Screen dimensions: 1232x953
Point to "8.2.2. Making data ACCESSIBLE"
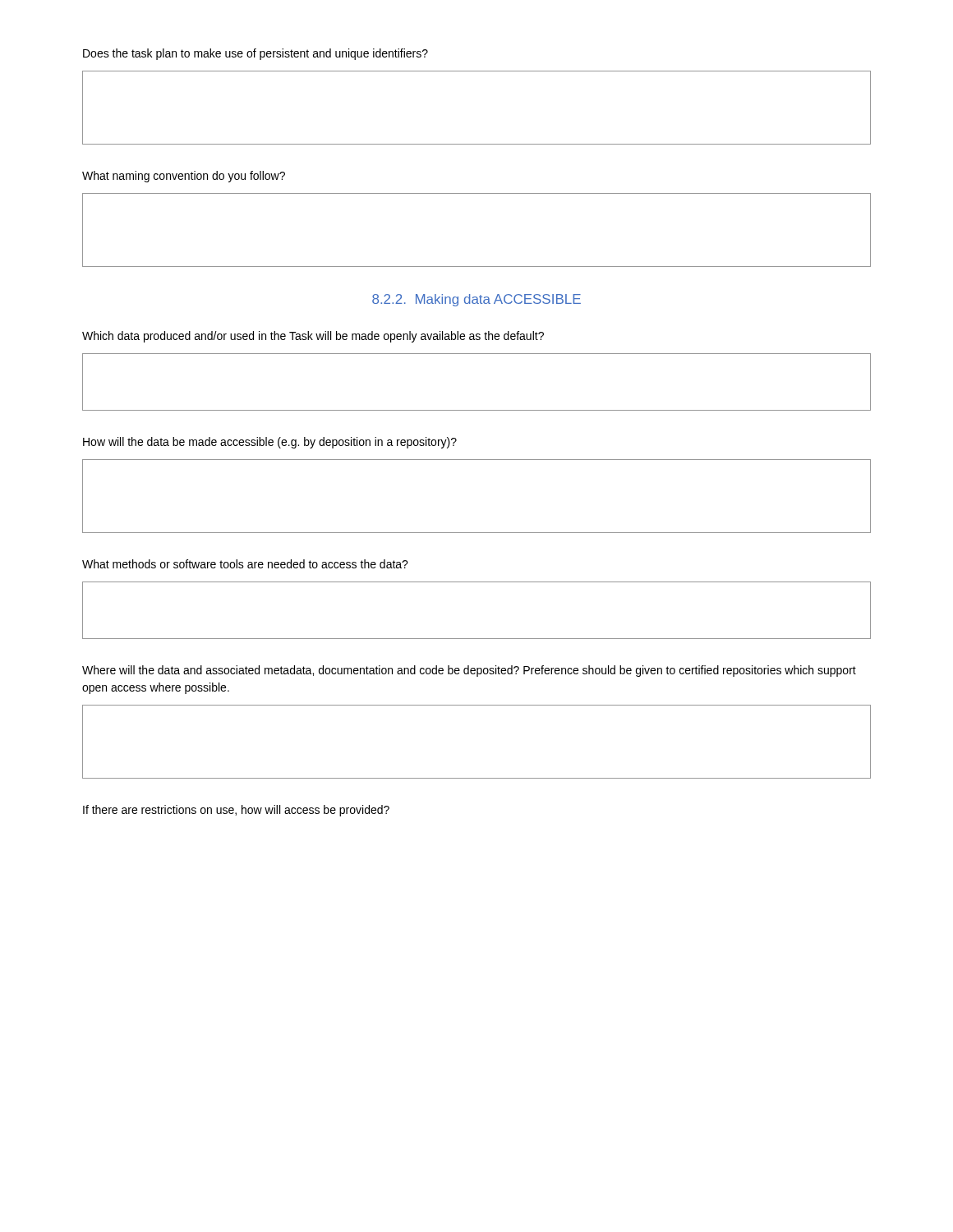pyautogui.click(x=476, y=299)
